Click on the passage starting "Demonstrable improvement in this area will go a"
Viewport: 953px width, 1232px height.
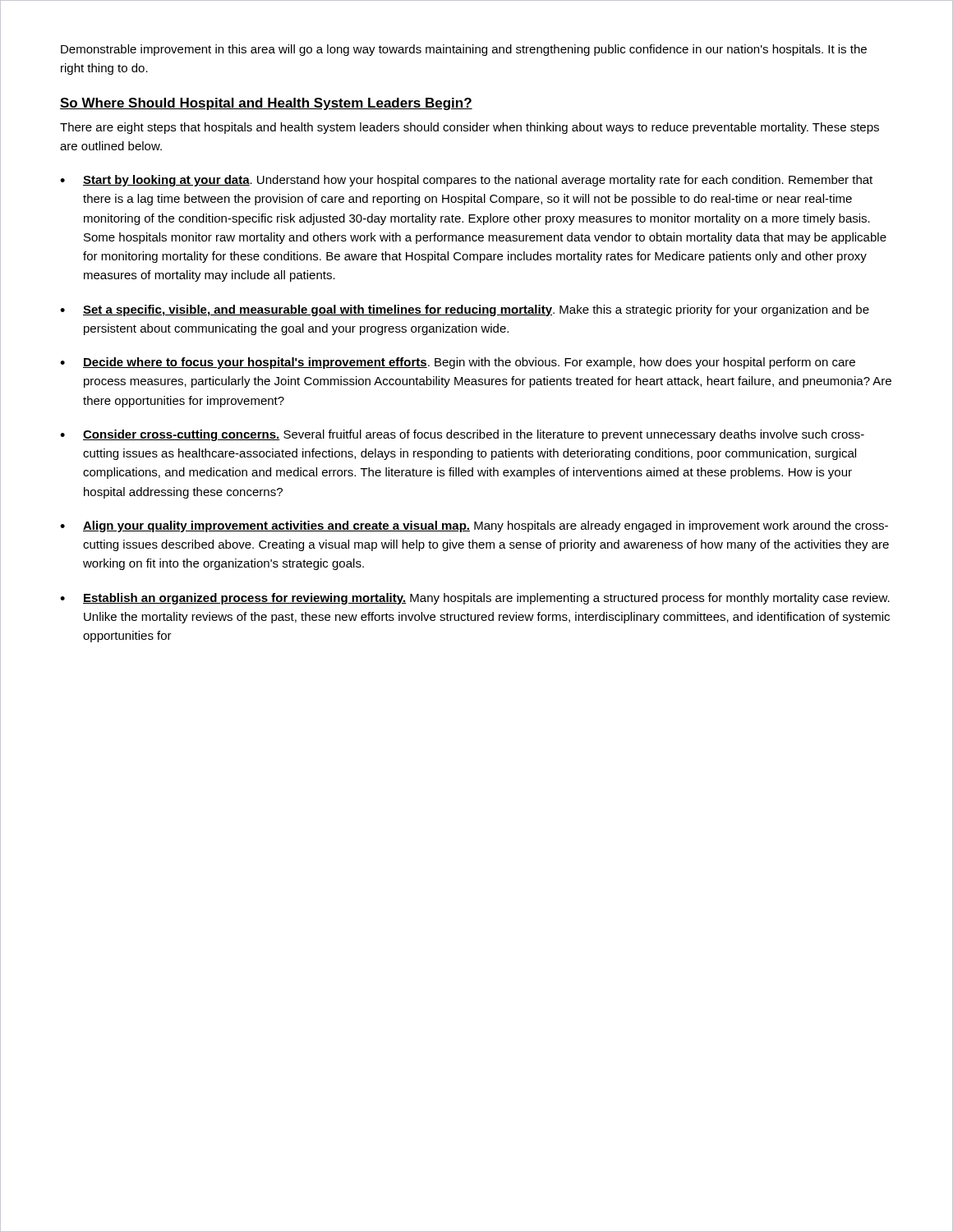(464, 58)
